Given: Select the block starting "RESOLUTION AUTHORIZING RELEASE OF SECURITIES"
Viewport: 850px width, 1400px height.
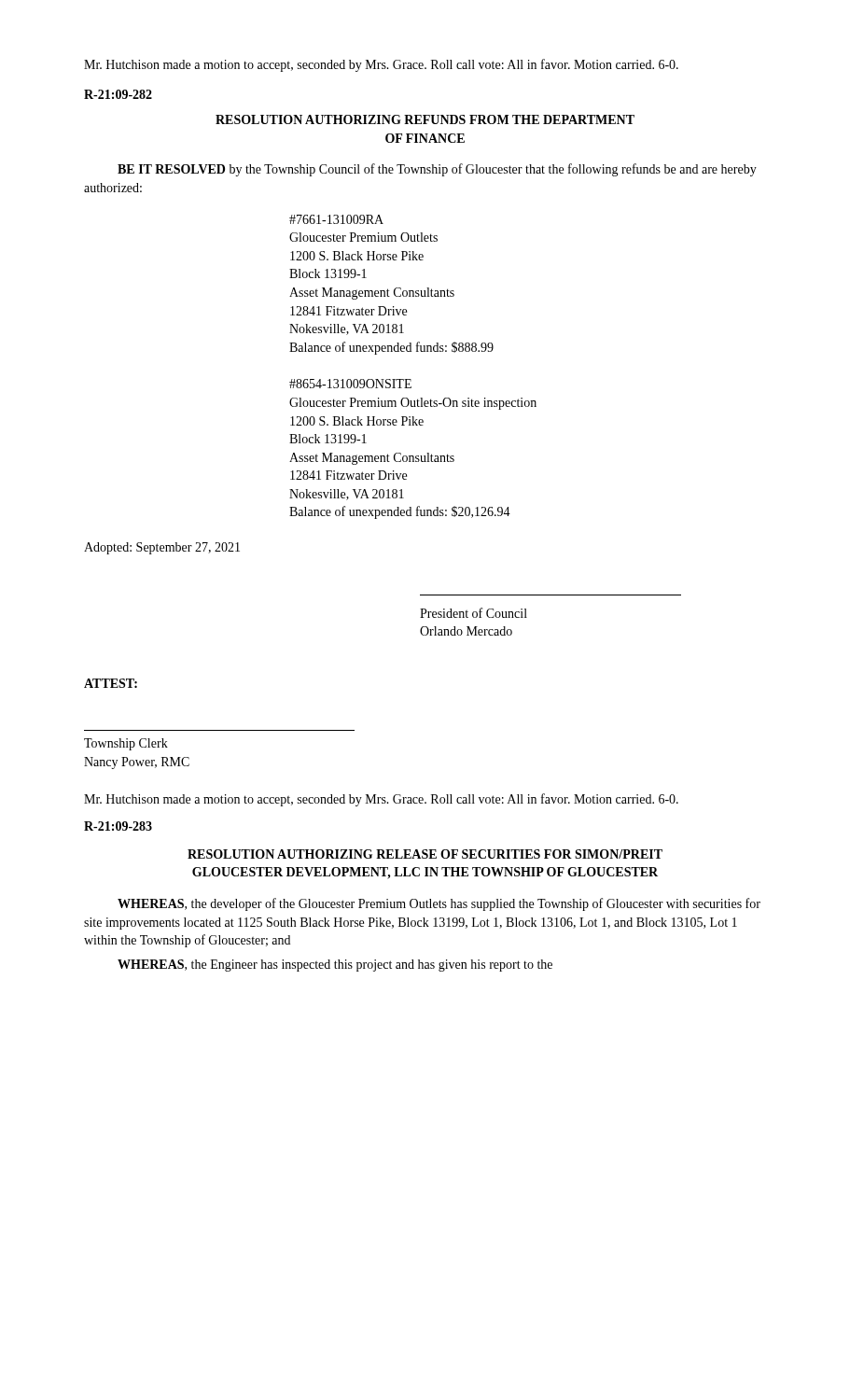Looking at the screenshot, I should coord(425,864).
